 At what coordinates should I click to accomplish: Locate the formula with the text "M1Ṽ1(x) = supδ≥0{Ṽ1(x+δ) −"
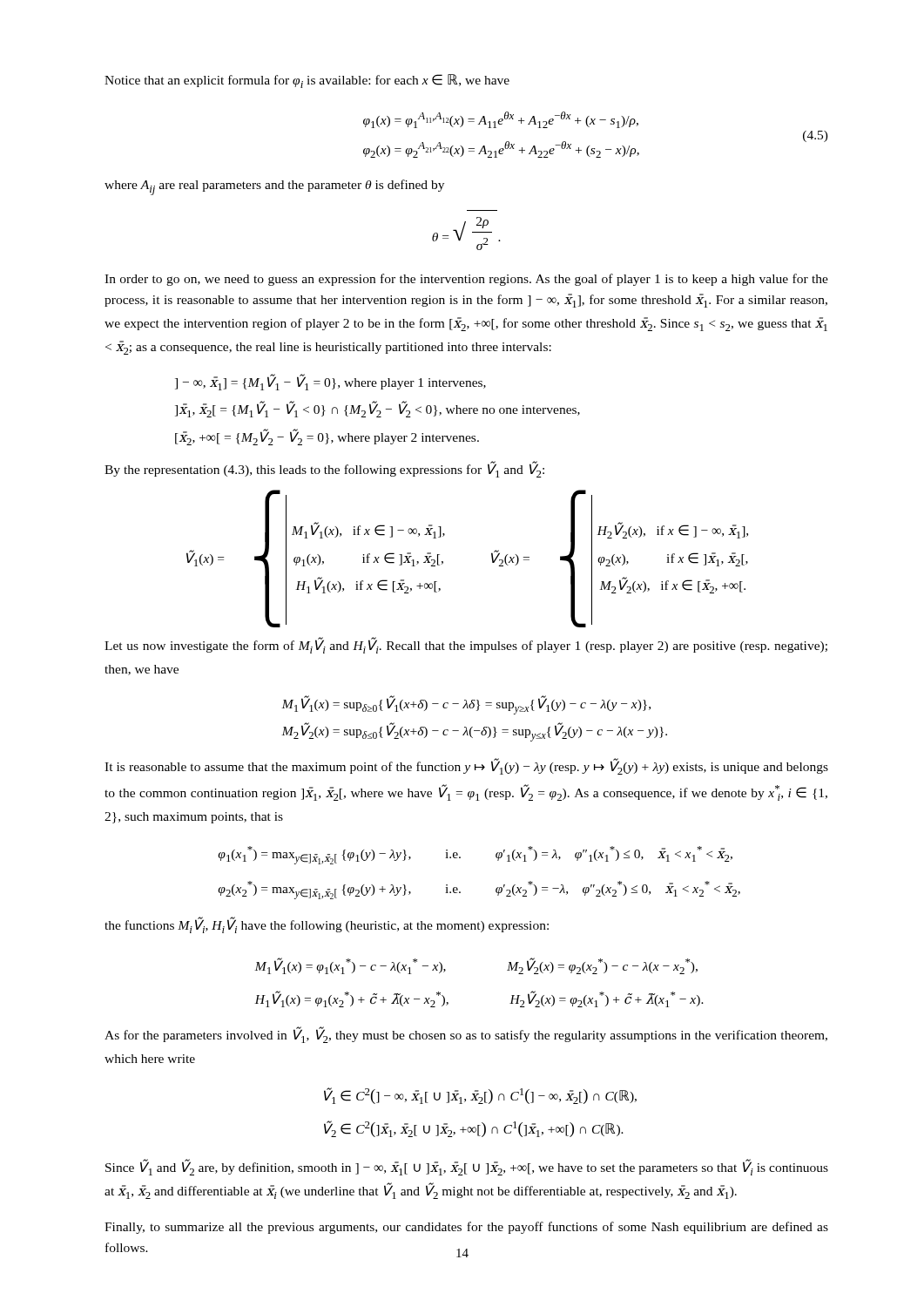point(466,719)
